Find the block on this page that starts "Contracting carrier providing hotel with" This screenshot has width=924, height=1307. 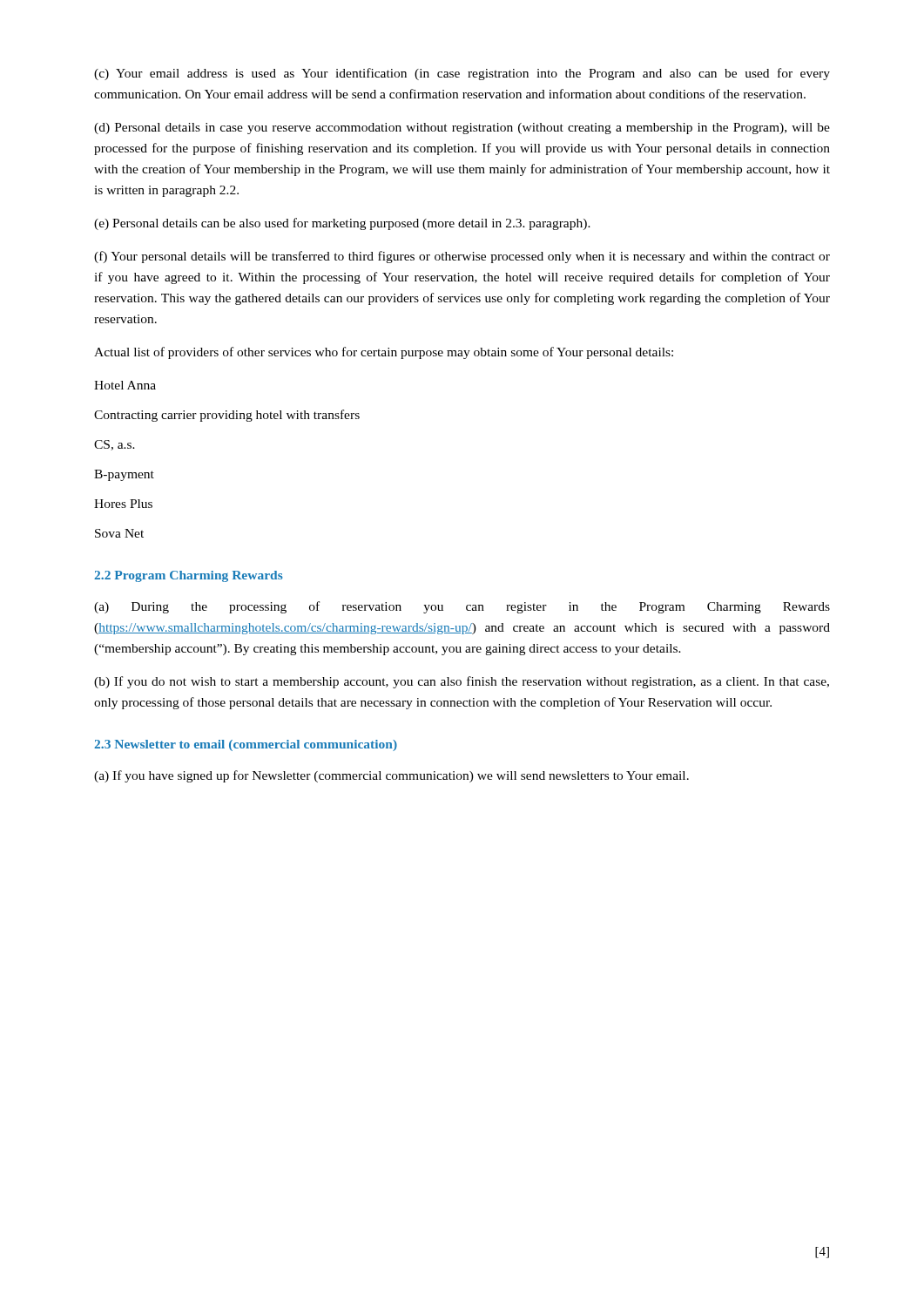coord(227,415)
